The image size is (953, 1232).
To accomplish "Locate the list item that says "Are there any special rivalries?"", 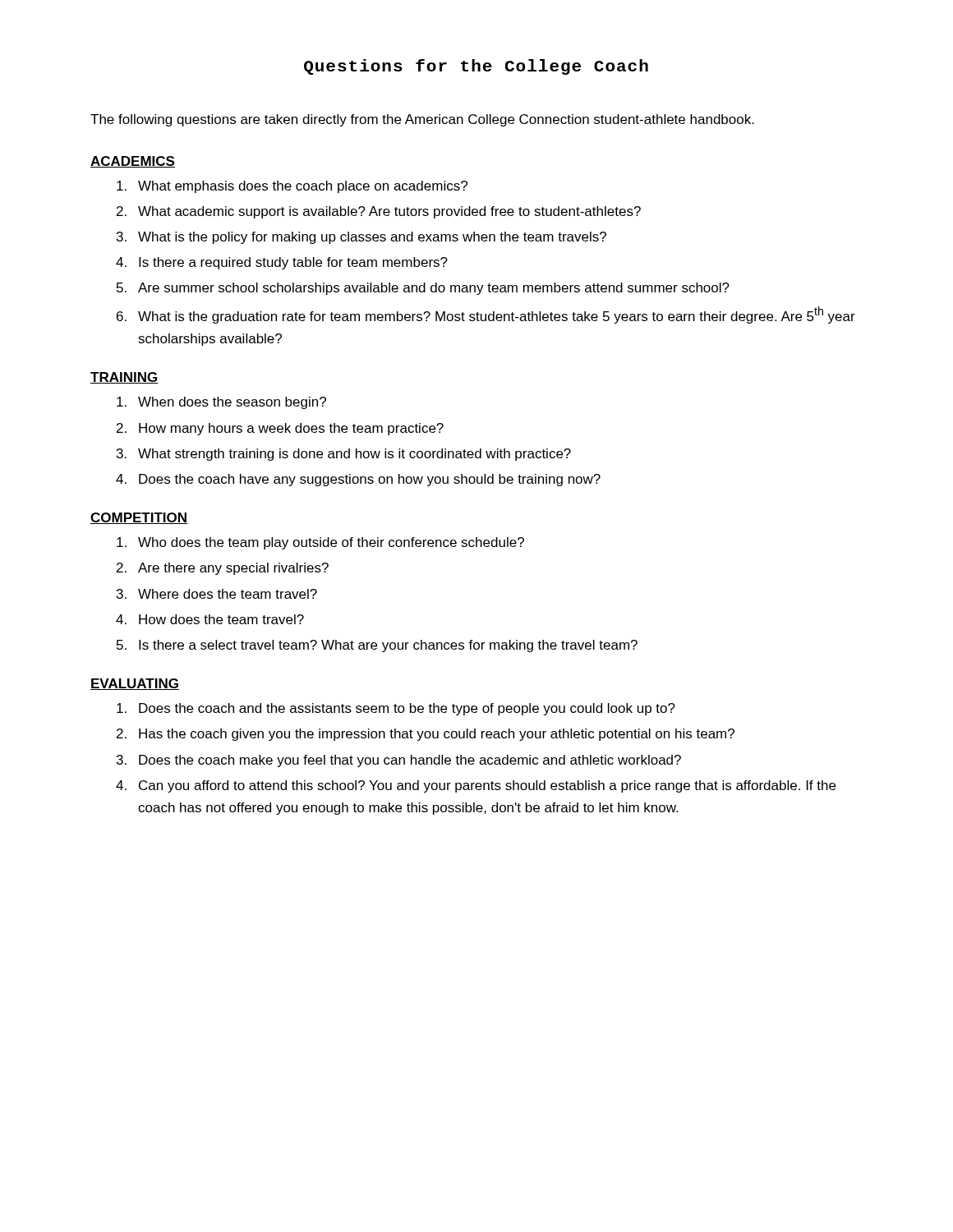I will pos(233,569).
